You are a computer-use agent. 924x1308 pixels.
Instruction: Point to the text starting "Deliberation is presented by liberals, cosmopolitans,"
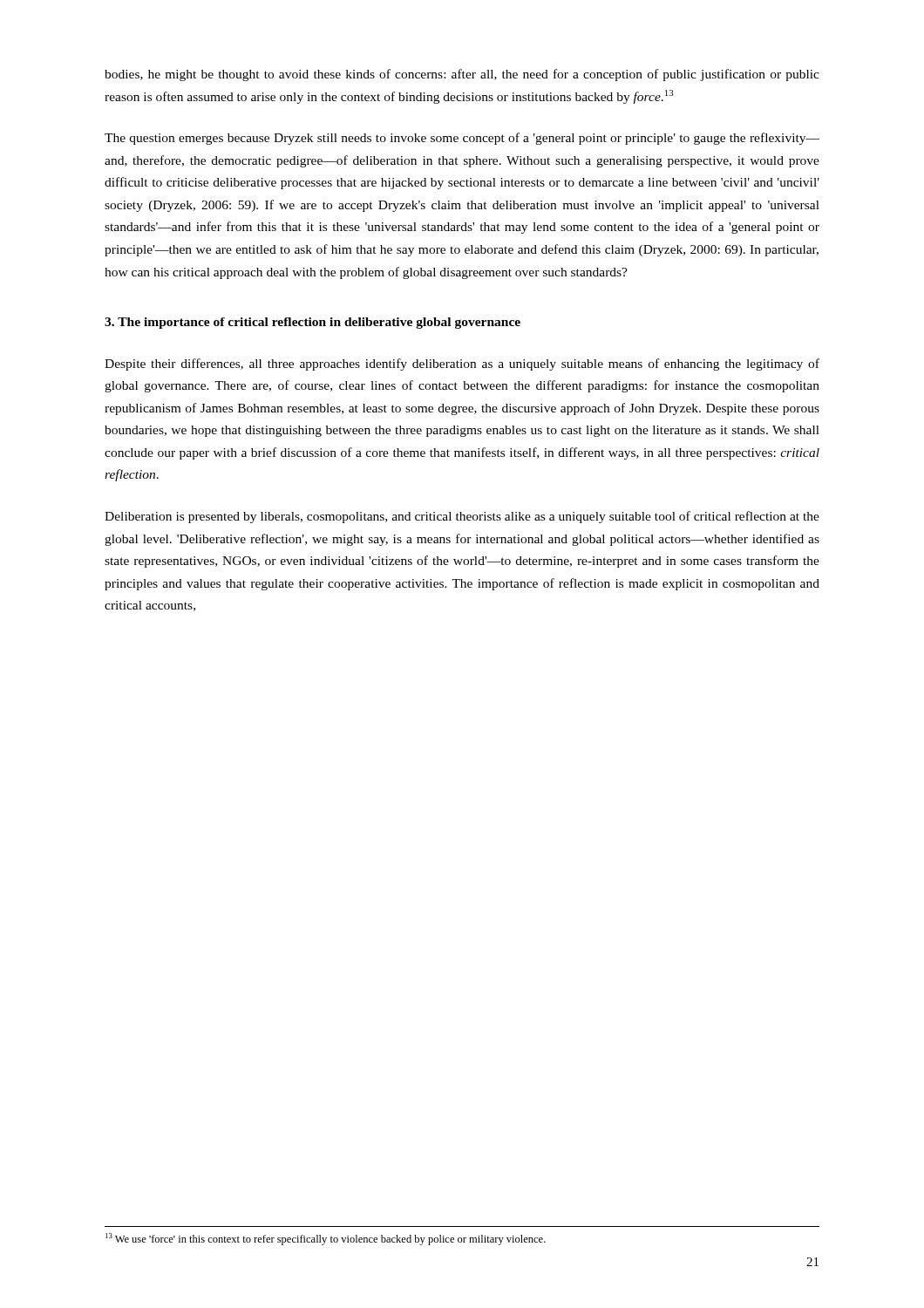point(462,560)
